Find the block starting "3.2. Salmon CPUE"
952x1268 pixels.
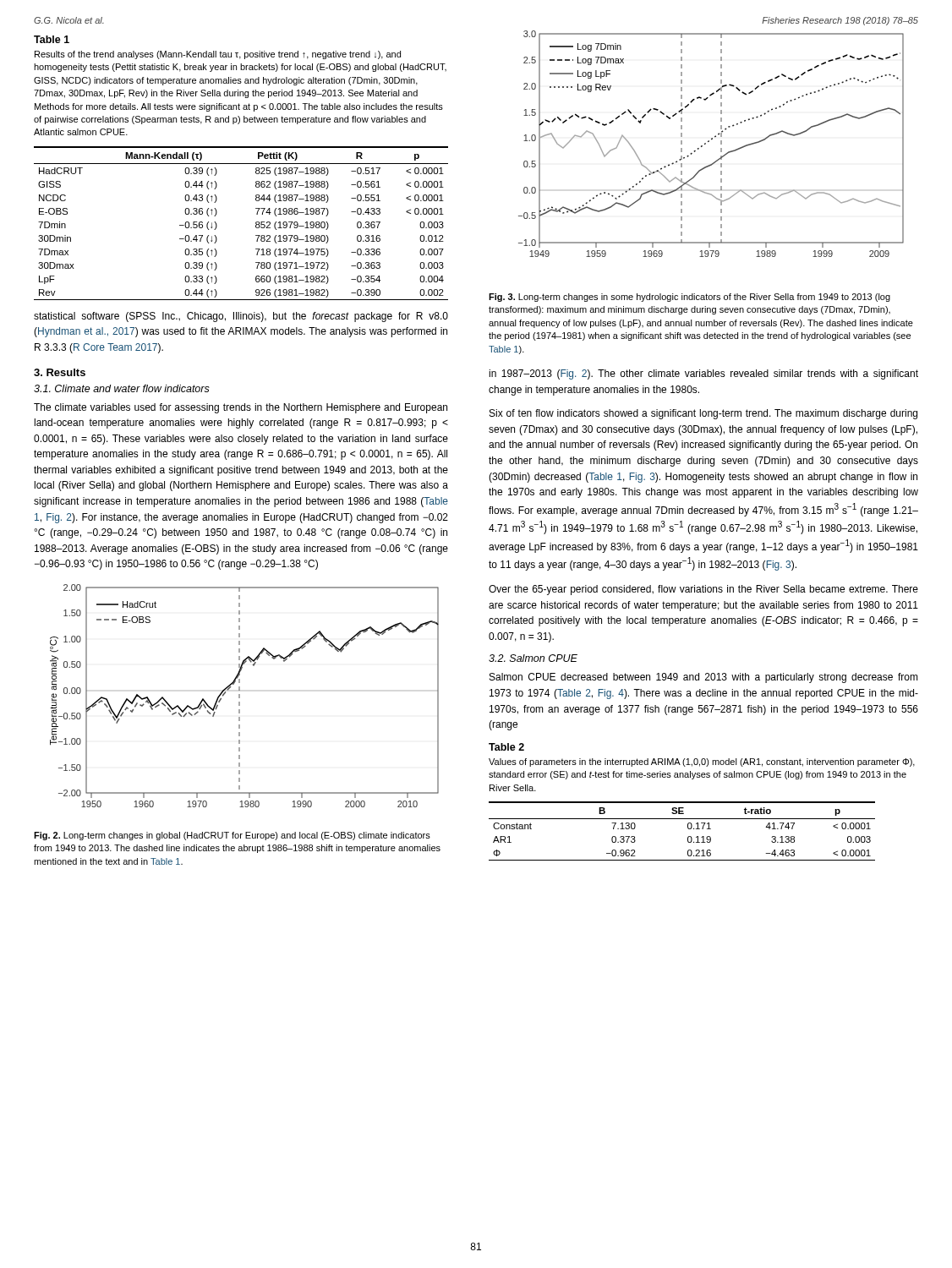click(x=533, y=659)
